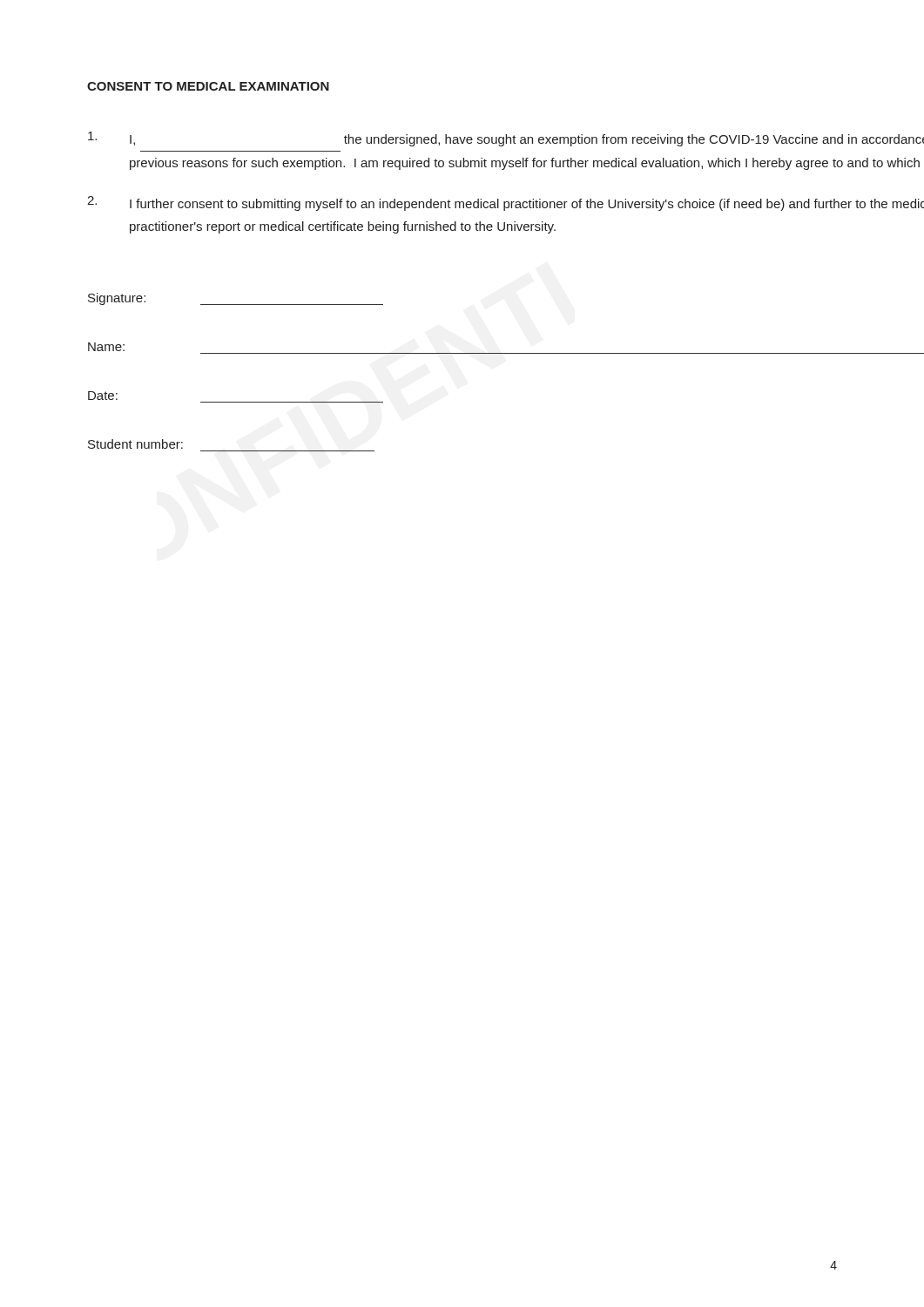Point to "Student number:"
Viewport: 924px width, 1307px height.
coord(231,443)
